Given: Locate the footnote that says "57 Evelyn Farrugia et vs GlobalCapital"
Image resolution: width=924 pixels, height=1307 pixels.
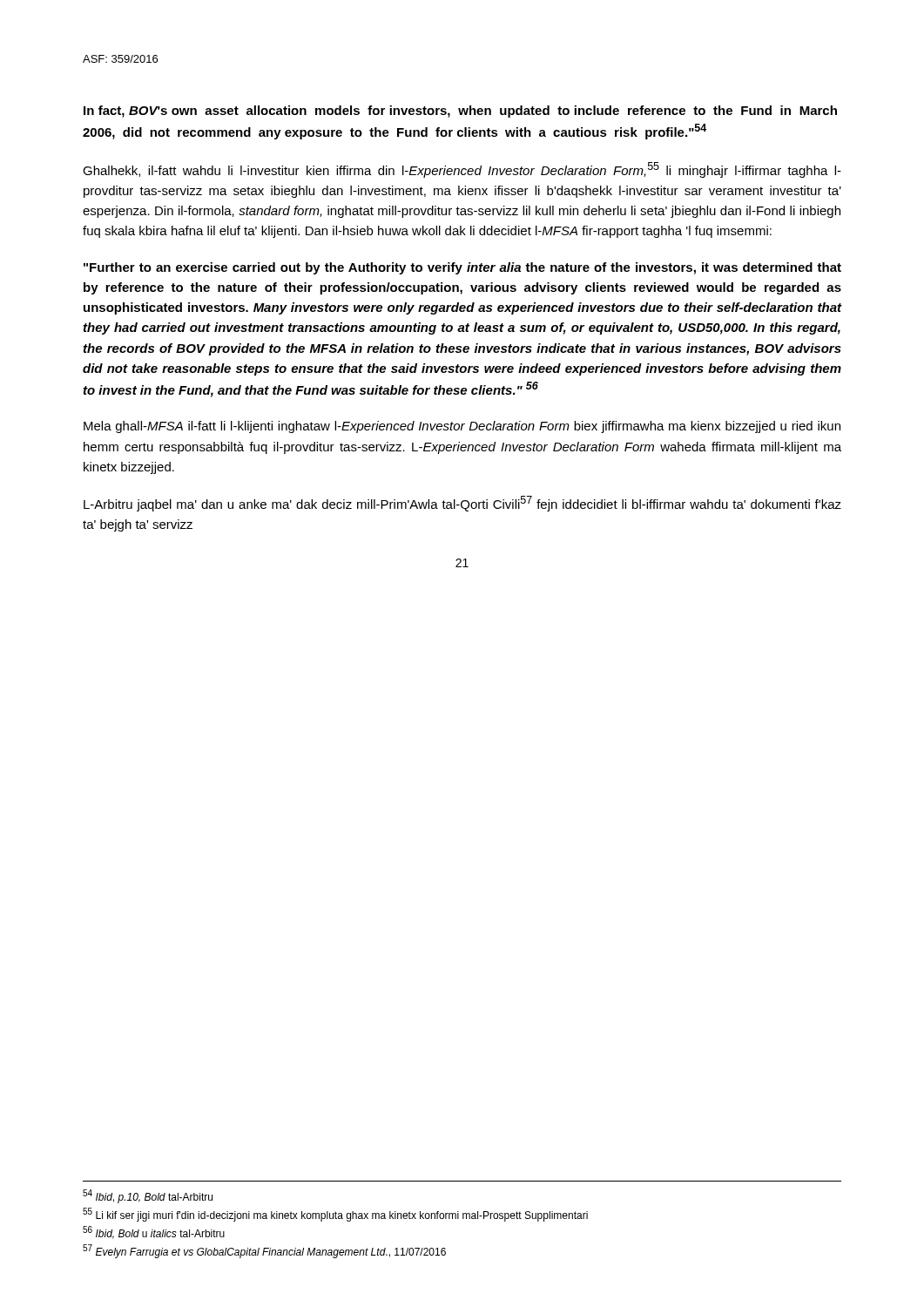Looking at the screenshot, I should 264,1251.
